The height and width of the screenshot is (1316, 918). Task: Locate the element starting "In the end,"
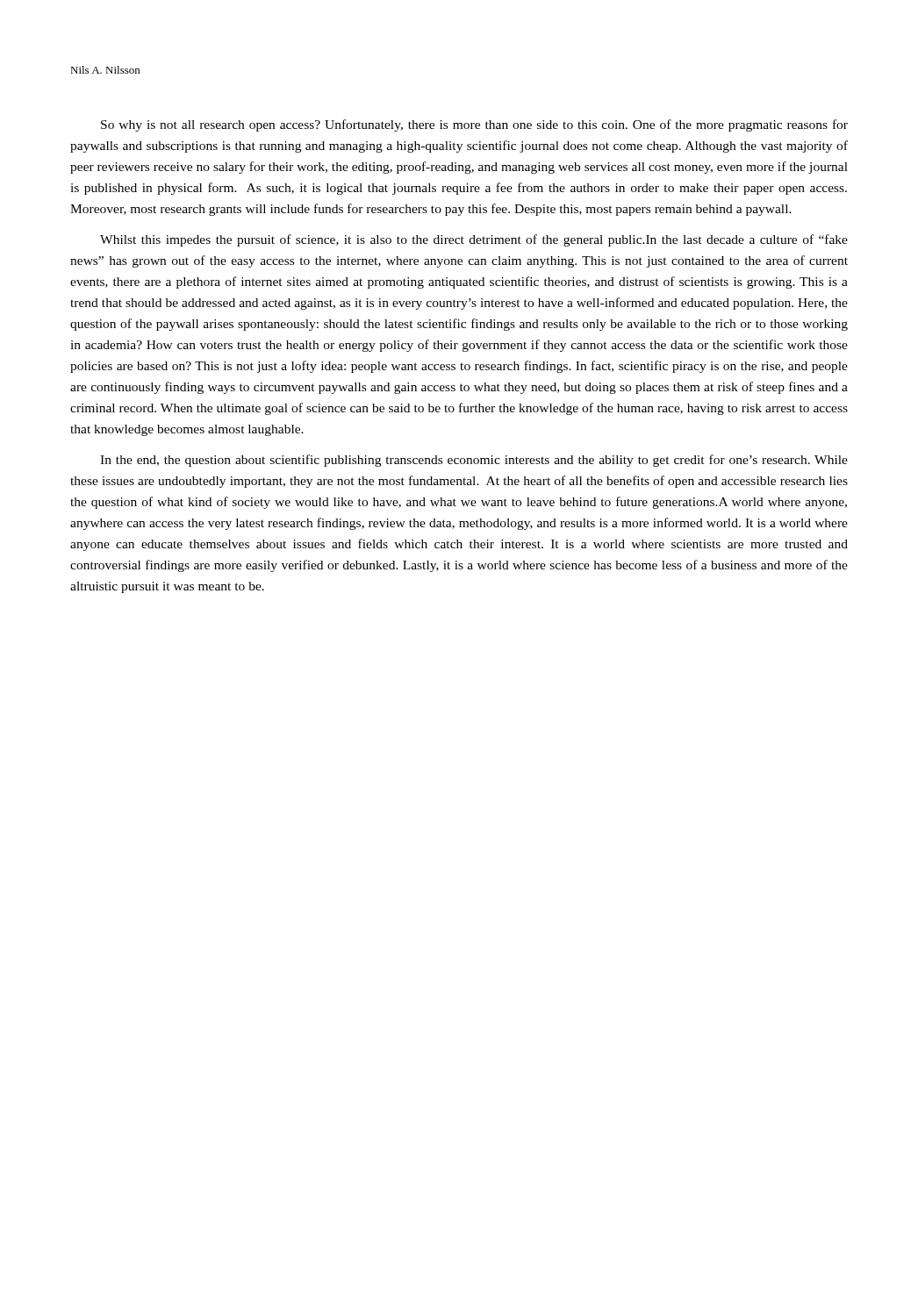click(x=459, y=522)
